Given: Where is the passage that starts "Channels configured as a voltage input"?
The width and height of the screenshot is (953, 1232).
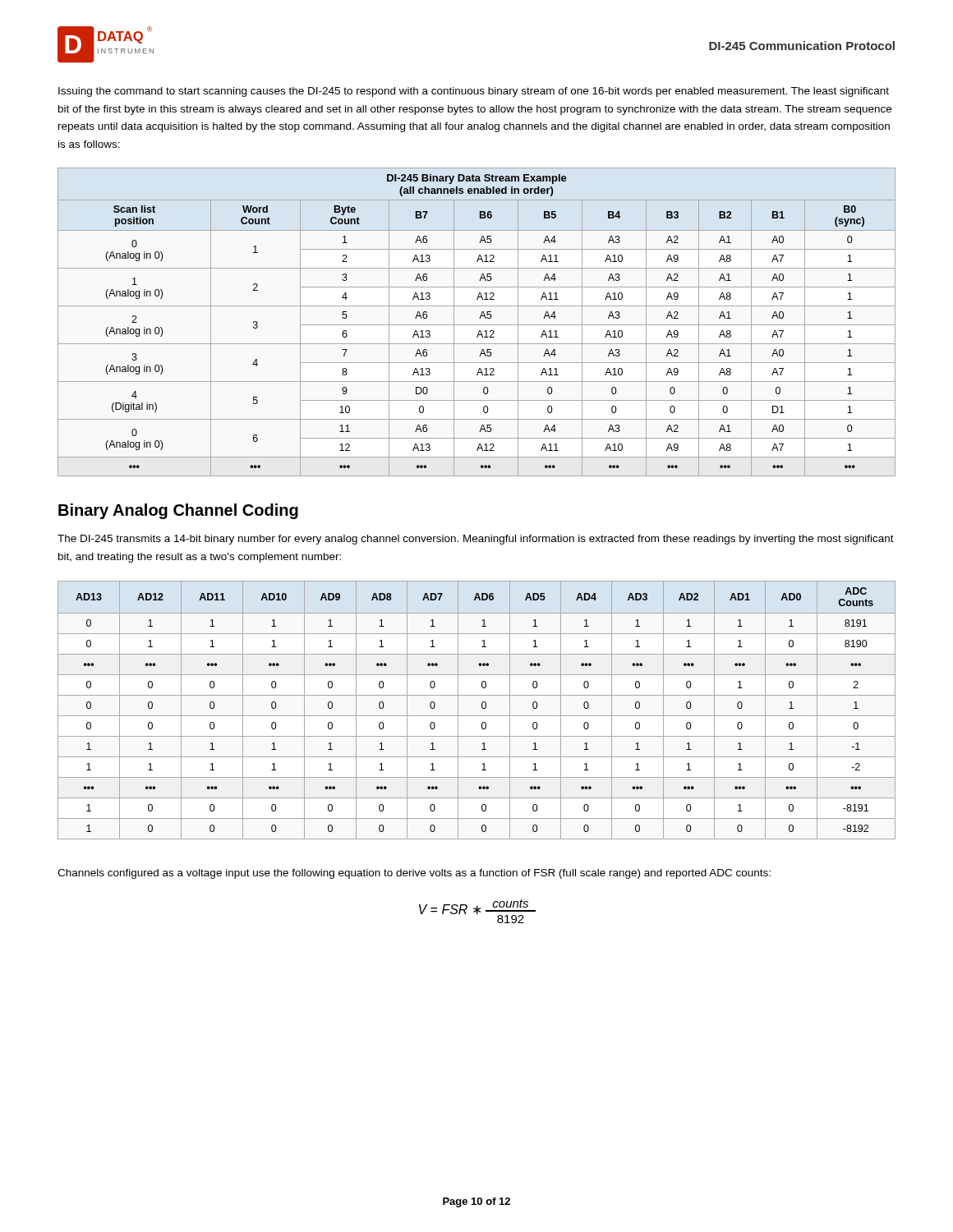Looking at the screenshot, I should point(414,872).
